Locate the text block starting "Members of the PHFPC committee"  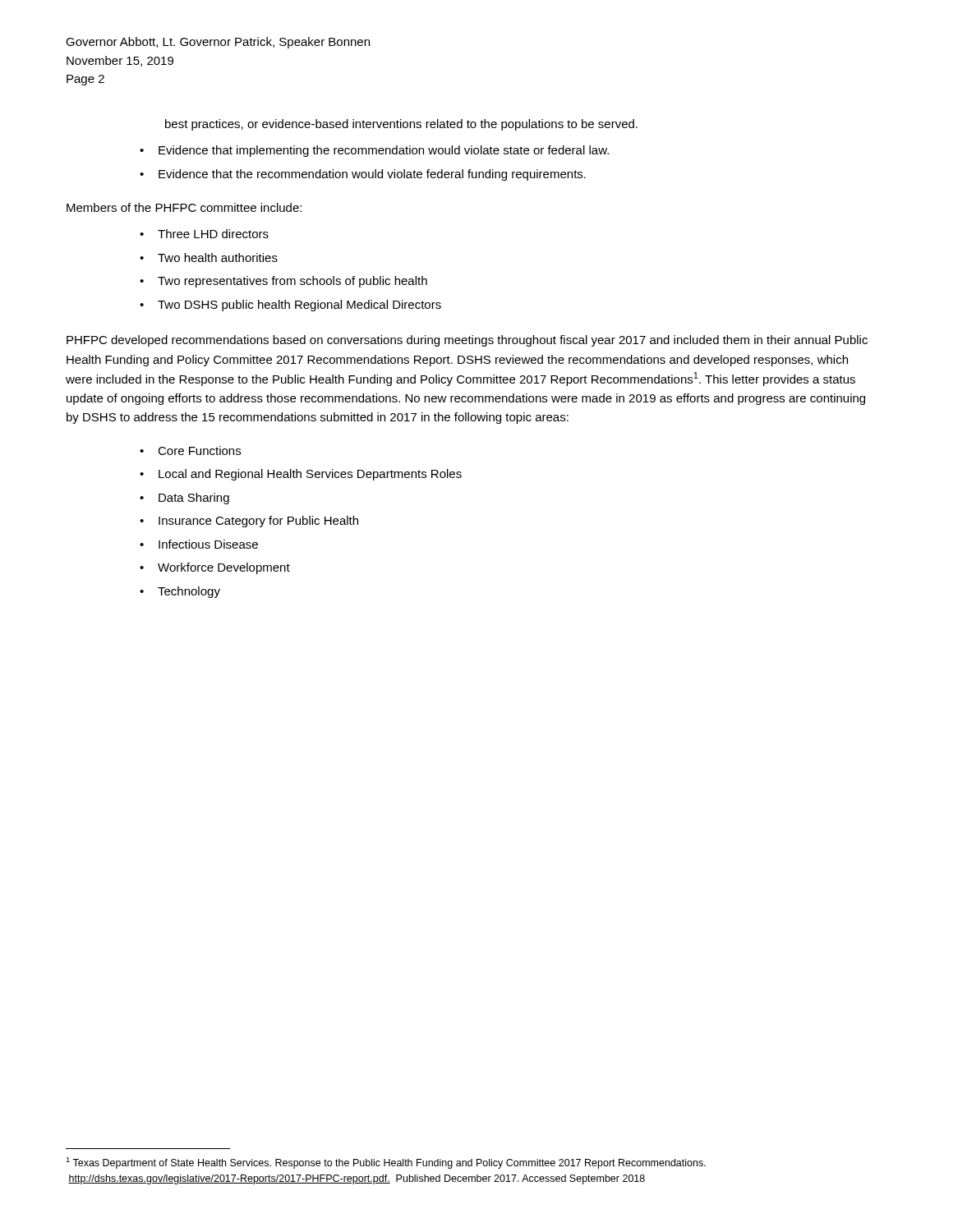pos(184,207)
